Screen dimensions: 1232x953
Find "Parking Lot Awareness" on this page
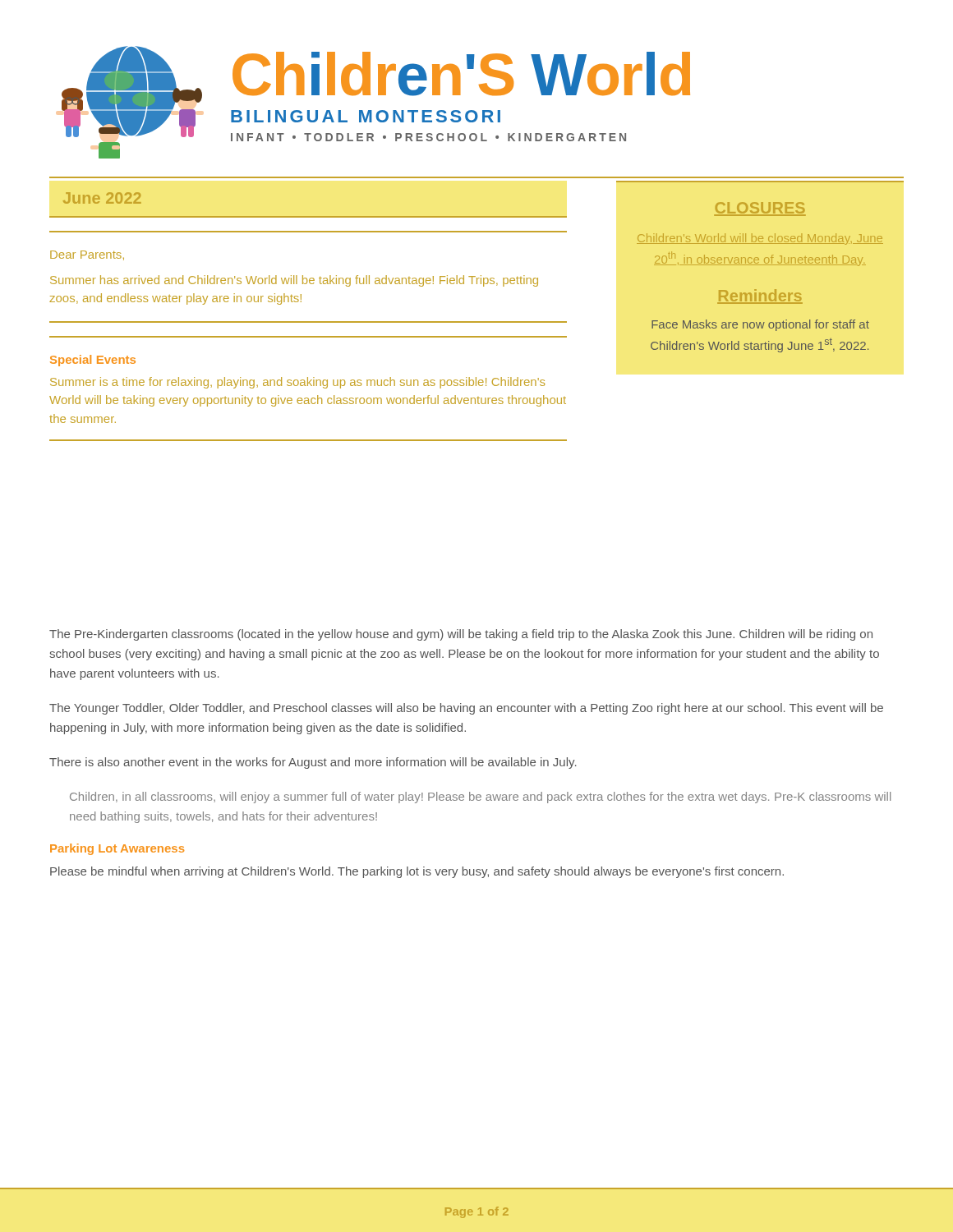117,848
